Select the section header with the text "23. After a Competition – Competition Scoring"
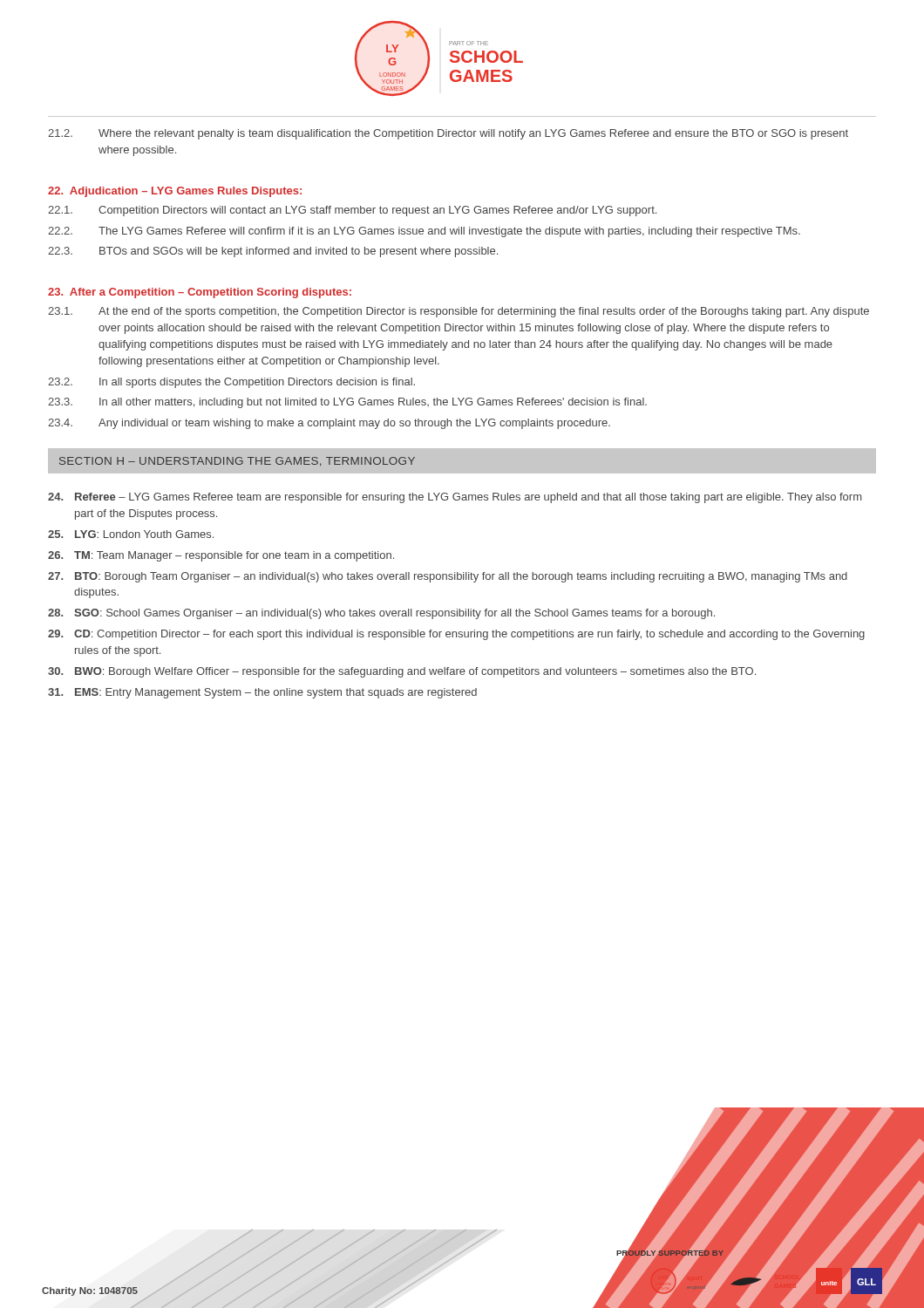This screenshot has width=924, height=1308. [x=200, y=292]
